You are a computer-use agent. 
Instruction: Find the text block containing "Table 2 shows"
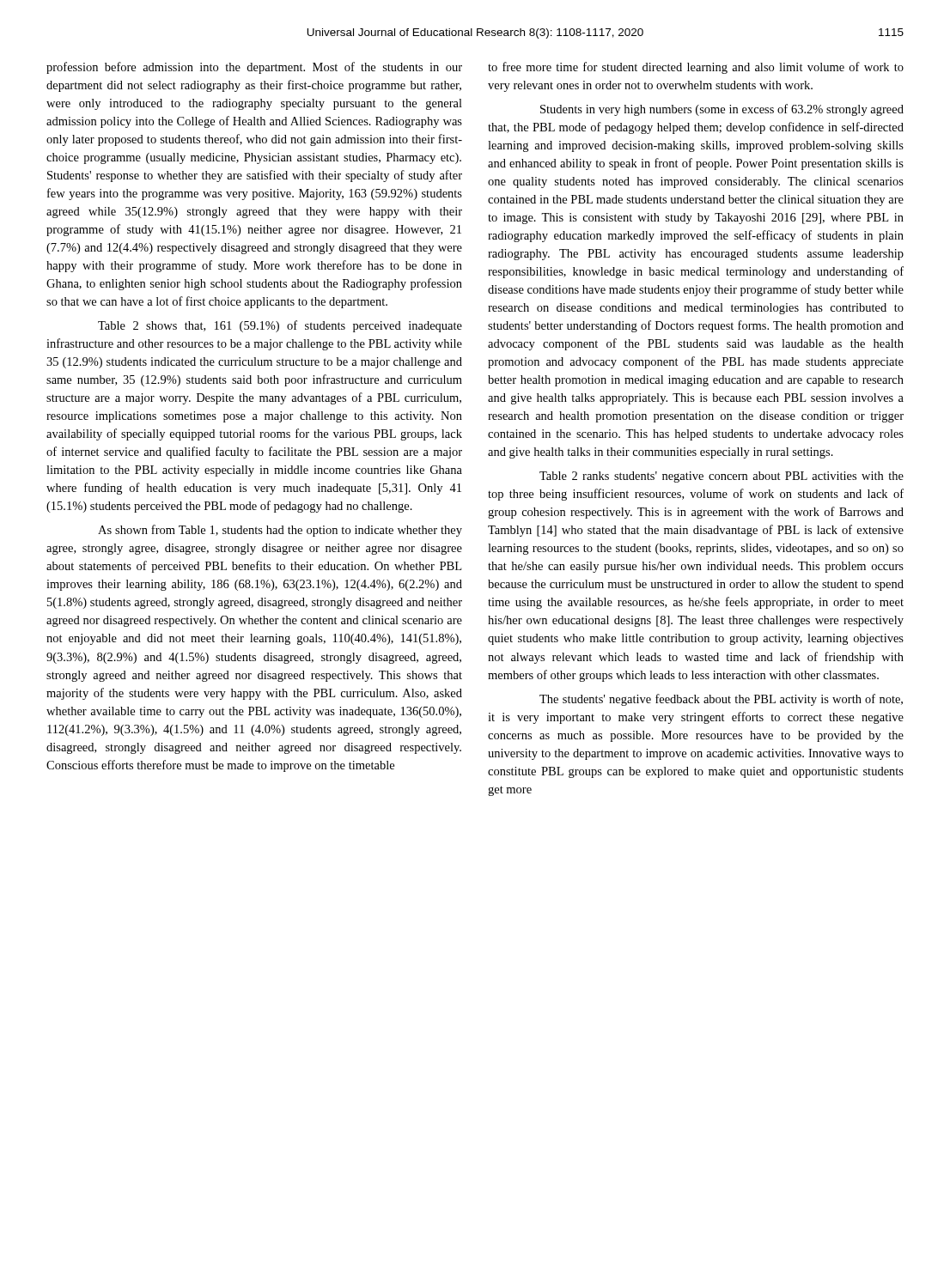coord(254,416)
